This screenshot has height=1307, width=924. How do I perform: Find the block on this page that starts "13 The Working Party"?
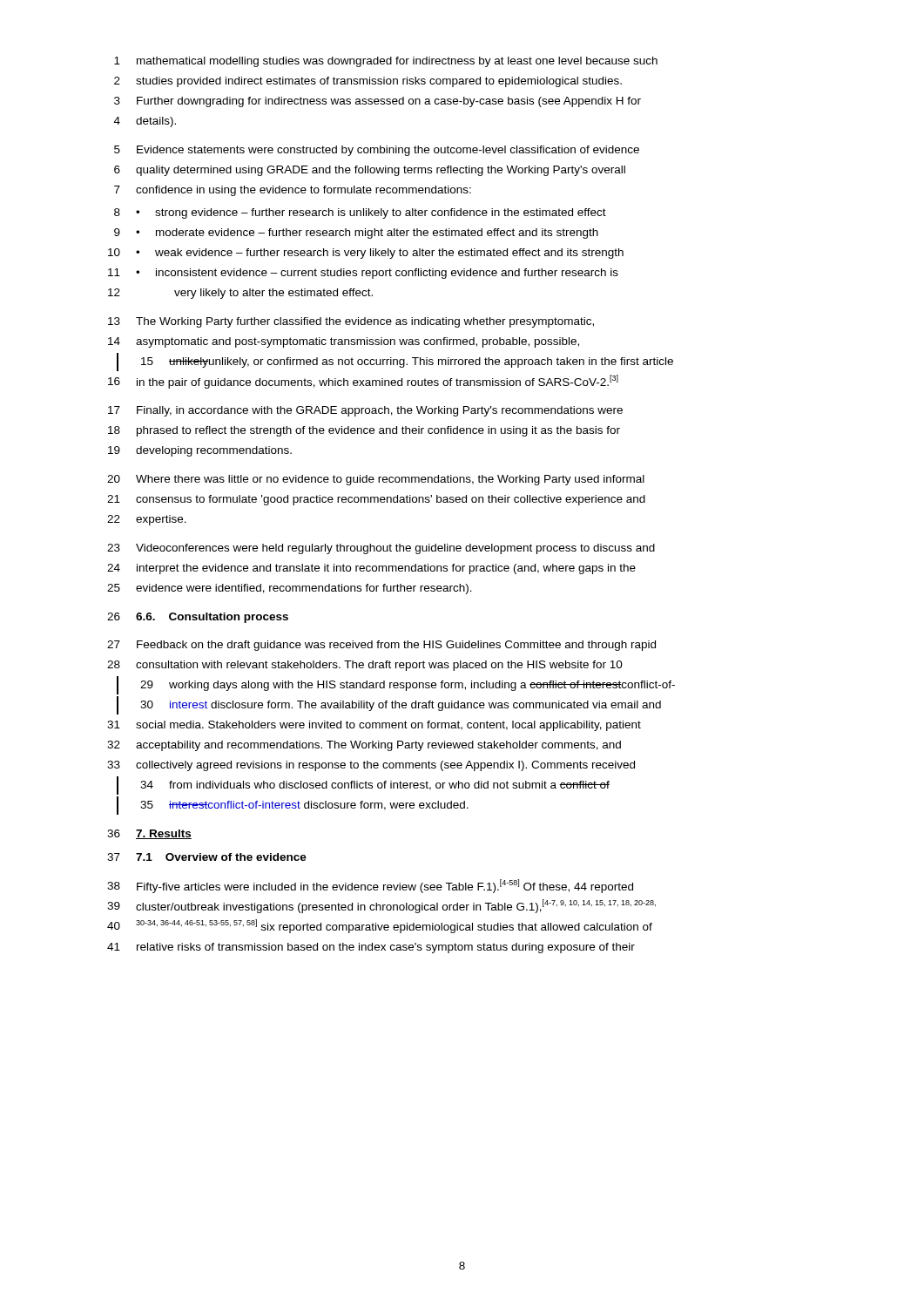coord(462,332)
